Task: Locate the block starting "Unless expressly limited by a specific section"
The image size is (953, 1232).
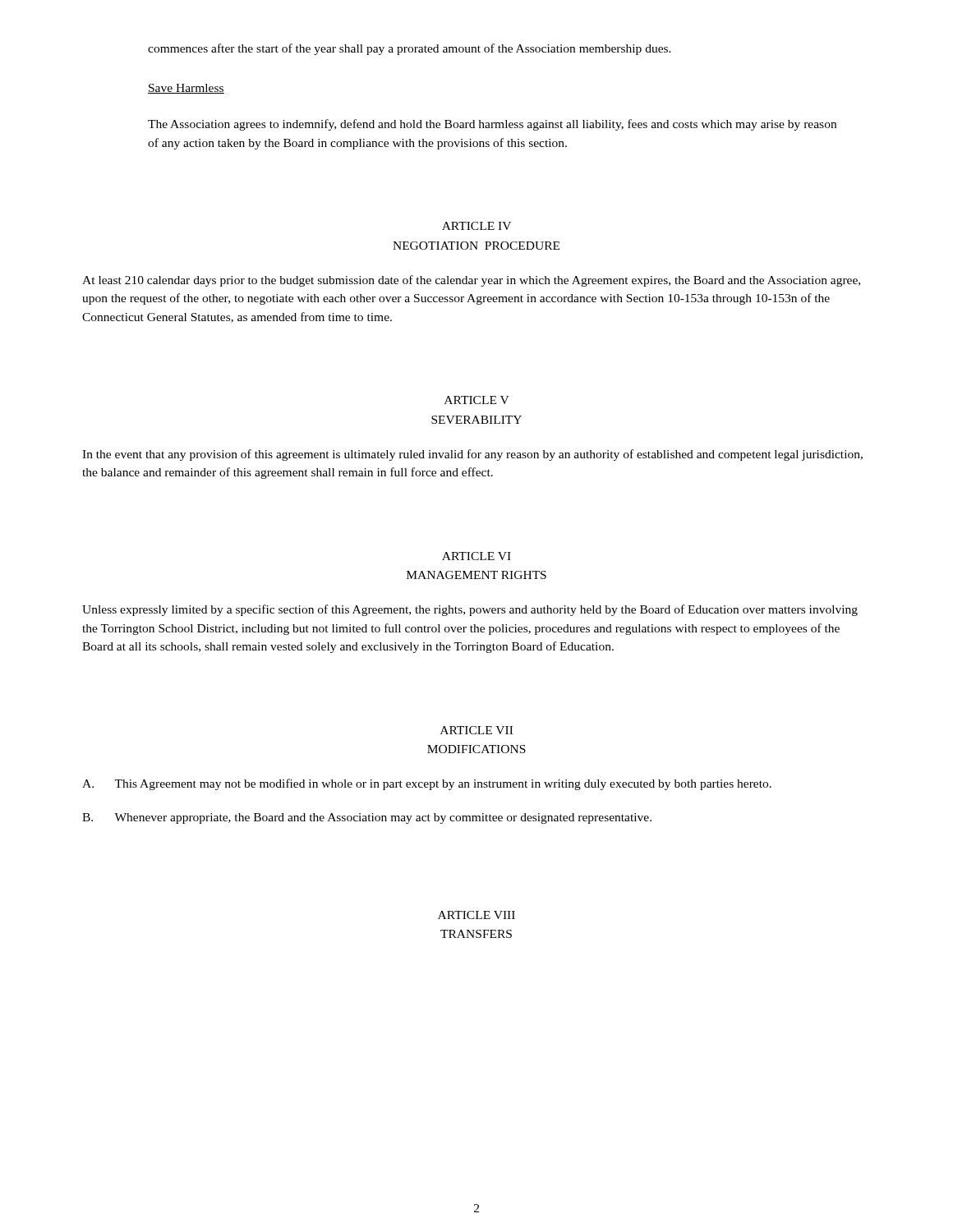Action: pyautogui.click(x=470, y=628)
